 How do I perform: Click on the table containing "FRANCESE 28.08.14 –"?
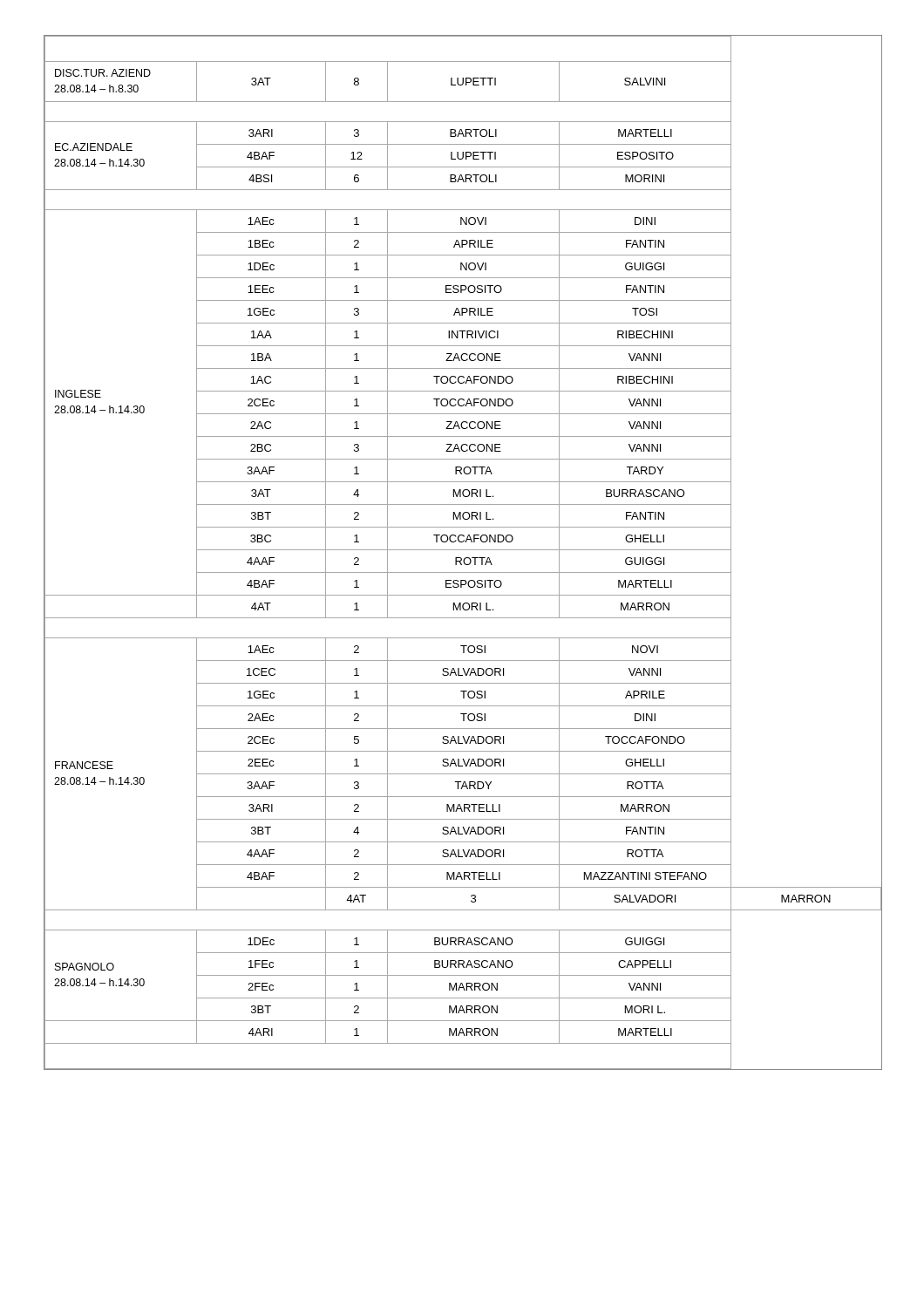point(463,552)
